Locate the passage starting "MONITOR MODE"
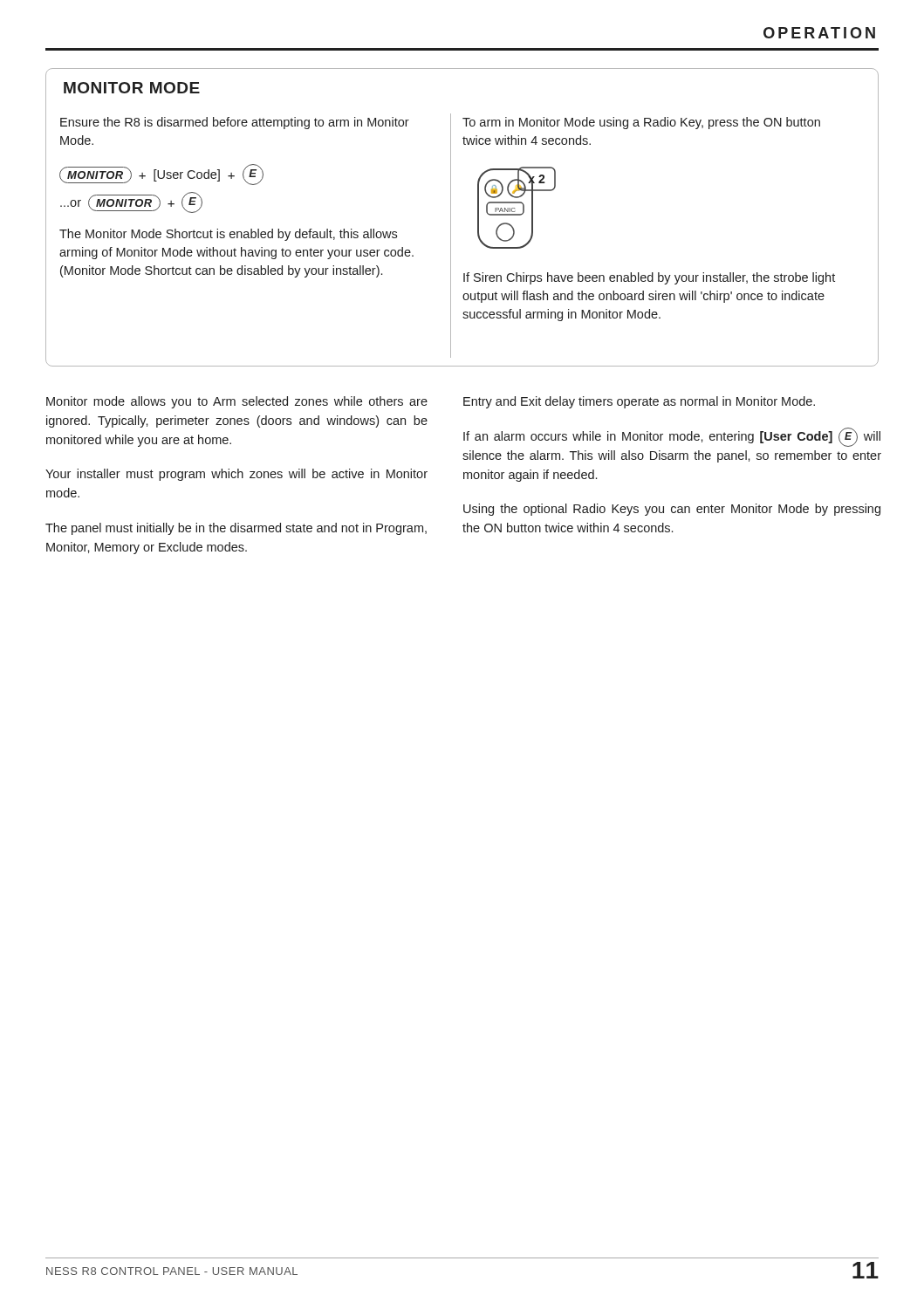This screenshot has height=1309, width=924. click(x=132, y=88)
